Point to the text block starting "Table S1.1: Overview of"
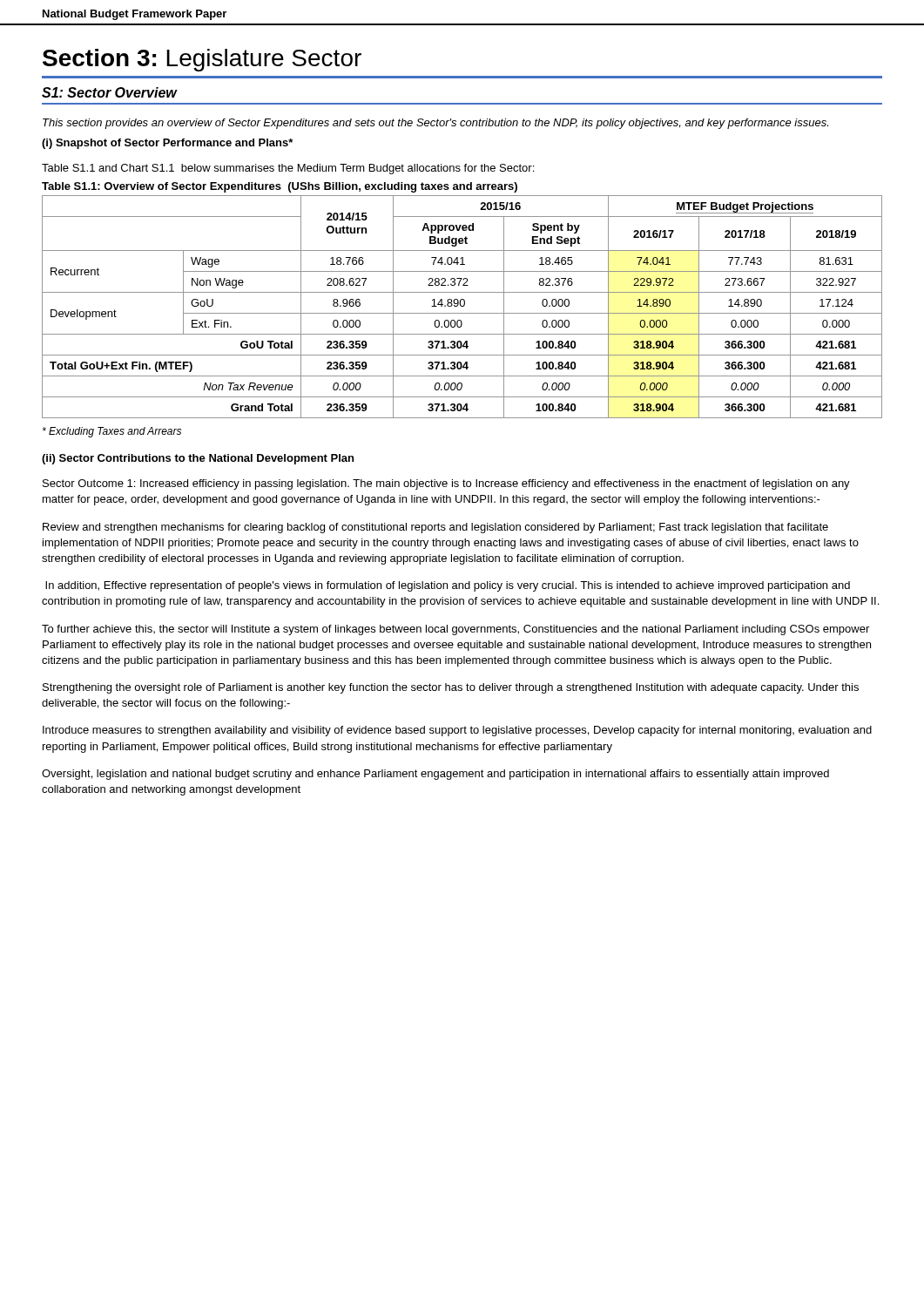The height and width of the screenshot is (1307, 924). (x=280, y=186)
